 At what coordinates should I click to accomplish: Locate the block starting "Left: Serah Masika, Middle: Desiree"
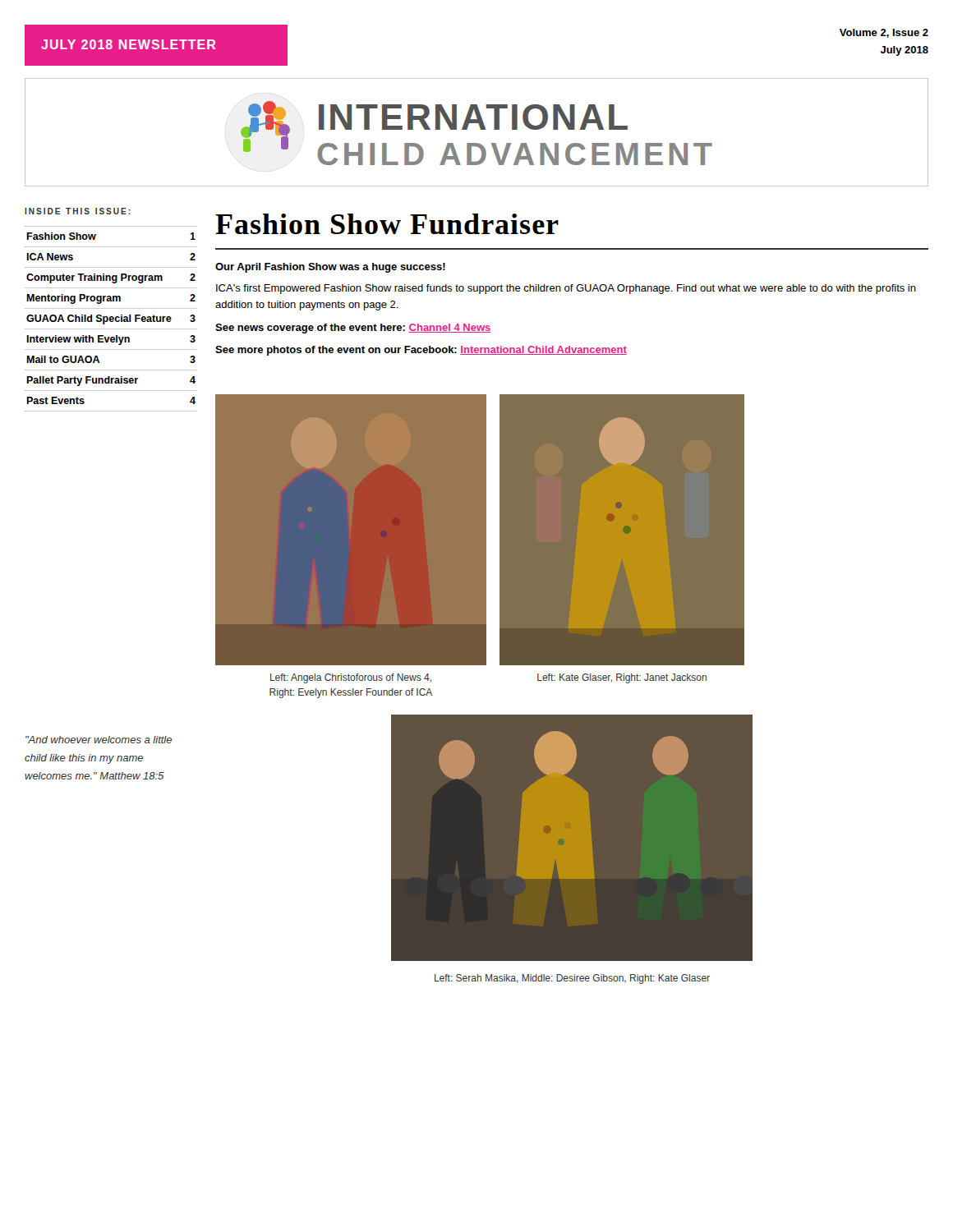click(x=572, y=978)
